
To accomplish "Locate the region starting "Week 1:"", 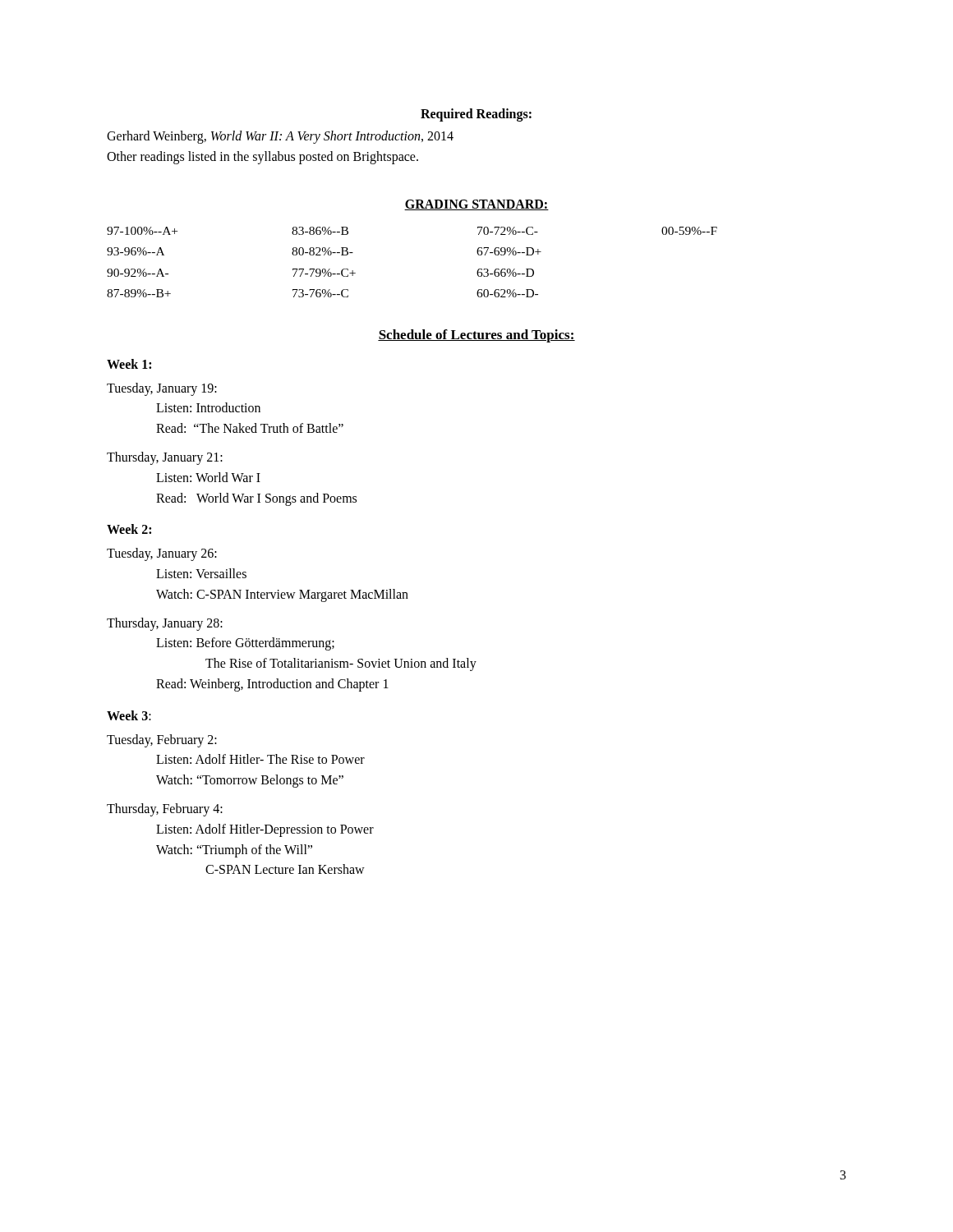I will point(129,364).
